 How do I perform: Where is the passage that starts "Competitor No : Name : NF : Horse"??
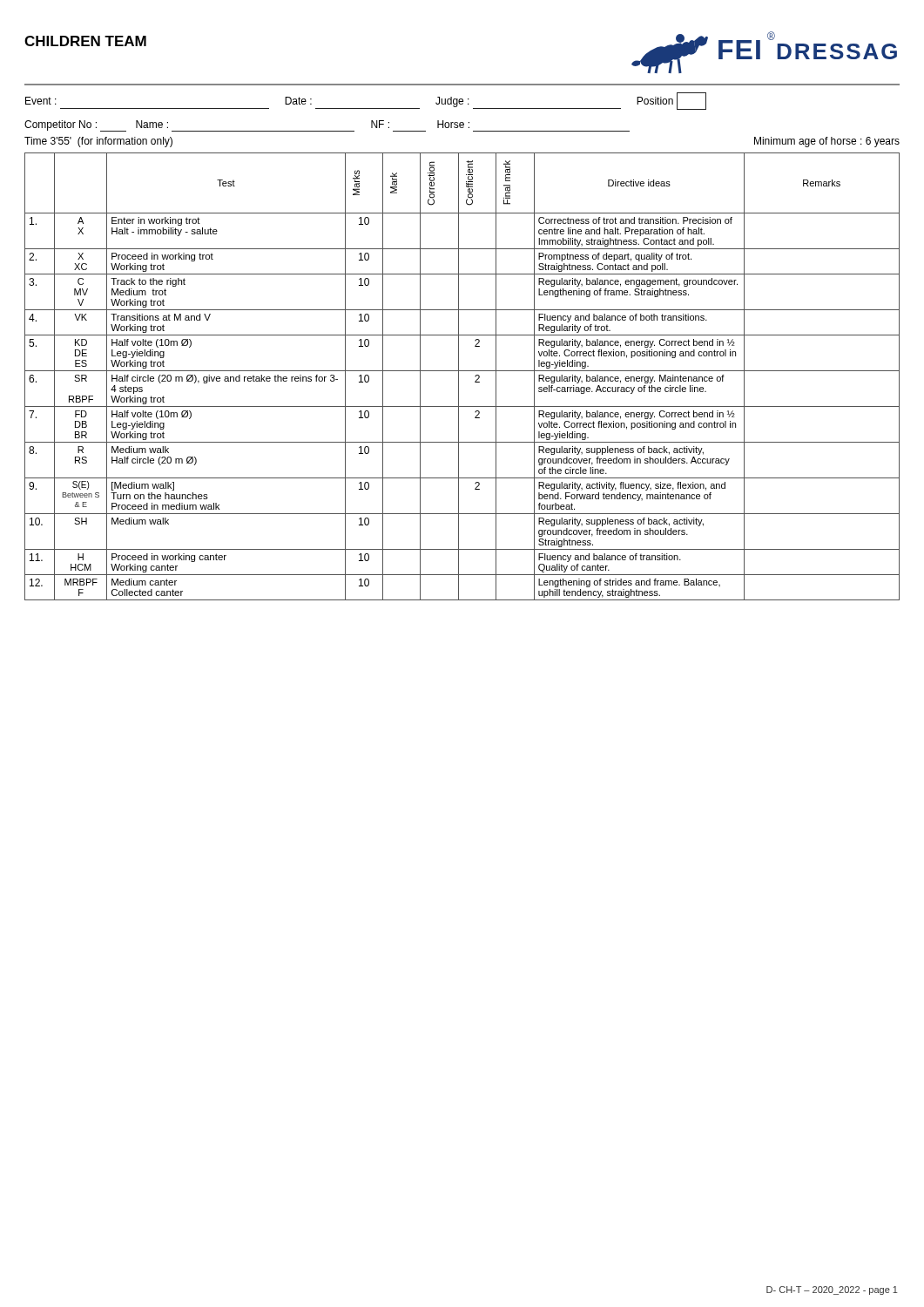point(327,124)
